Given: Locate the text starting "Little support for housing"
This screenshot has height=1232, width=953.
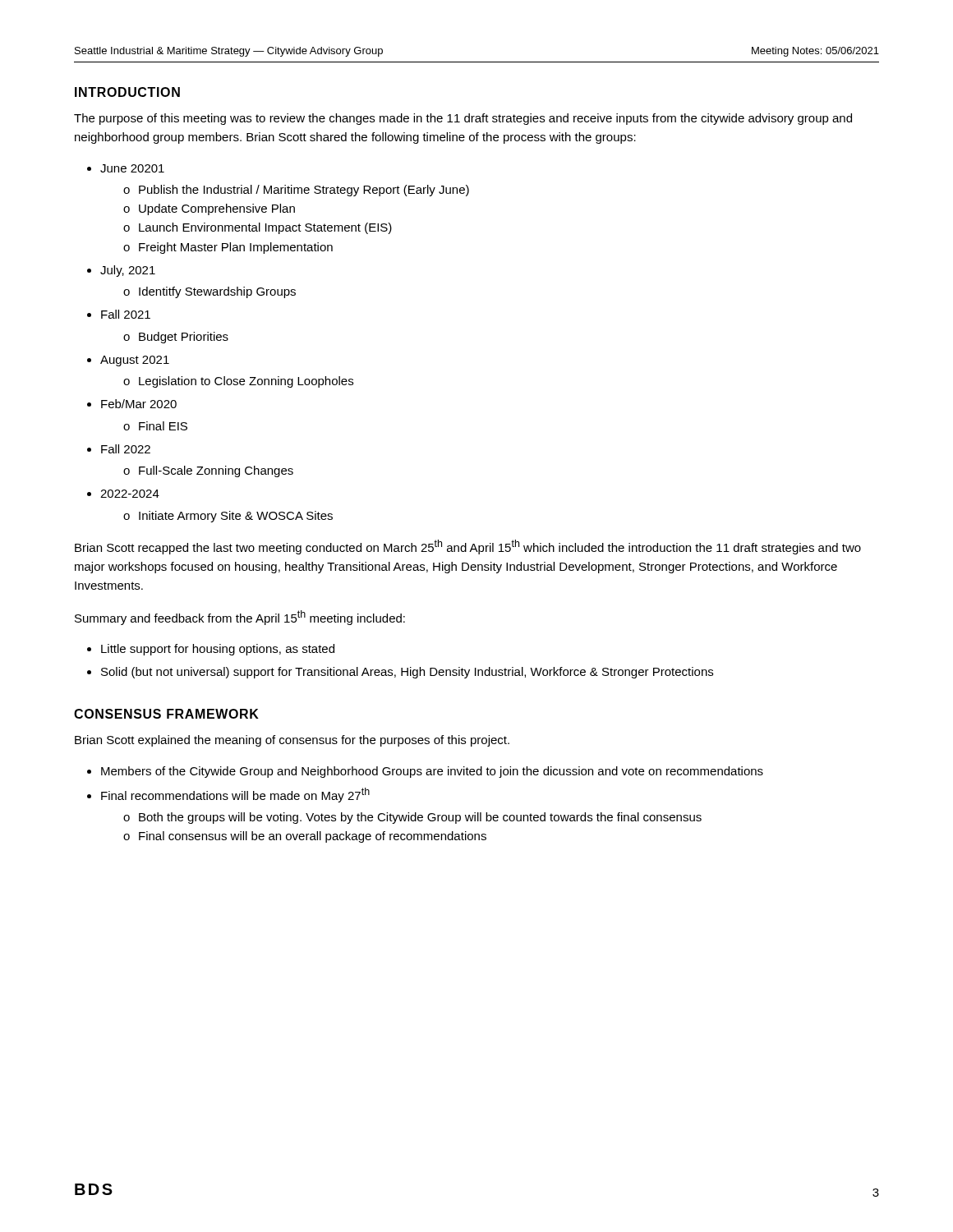Looking at the screenshot, I should tap(218, 648).
